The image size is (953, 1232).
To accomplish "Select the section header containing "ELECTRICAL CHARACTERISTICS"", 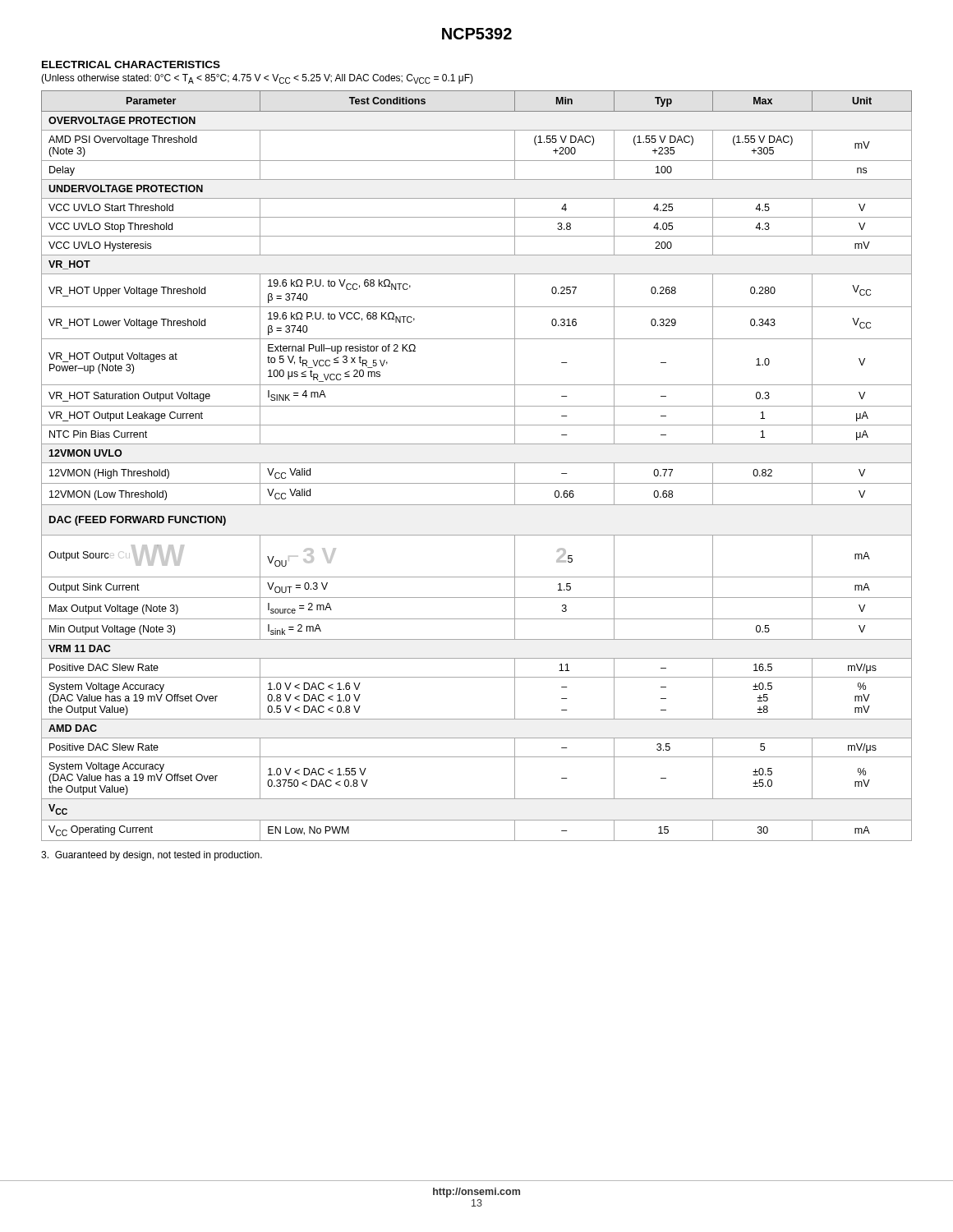I will (131, 64).
